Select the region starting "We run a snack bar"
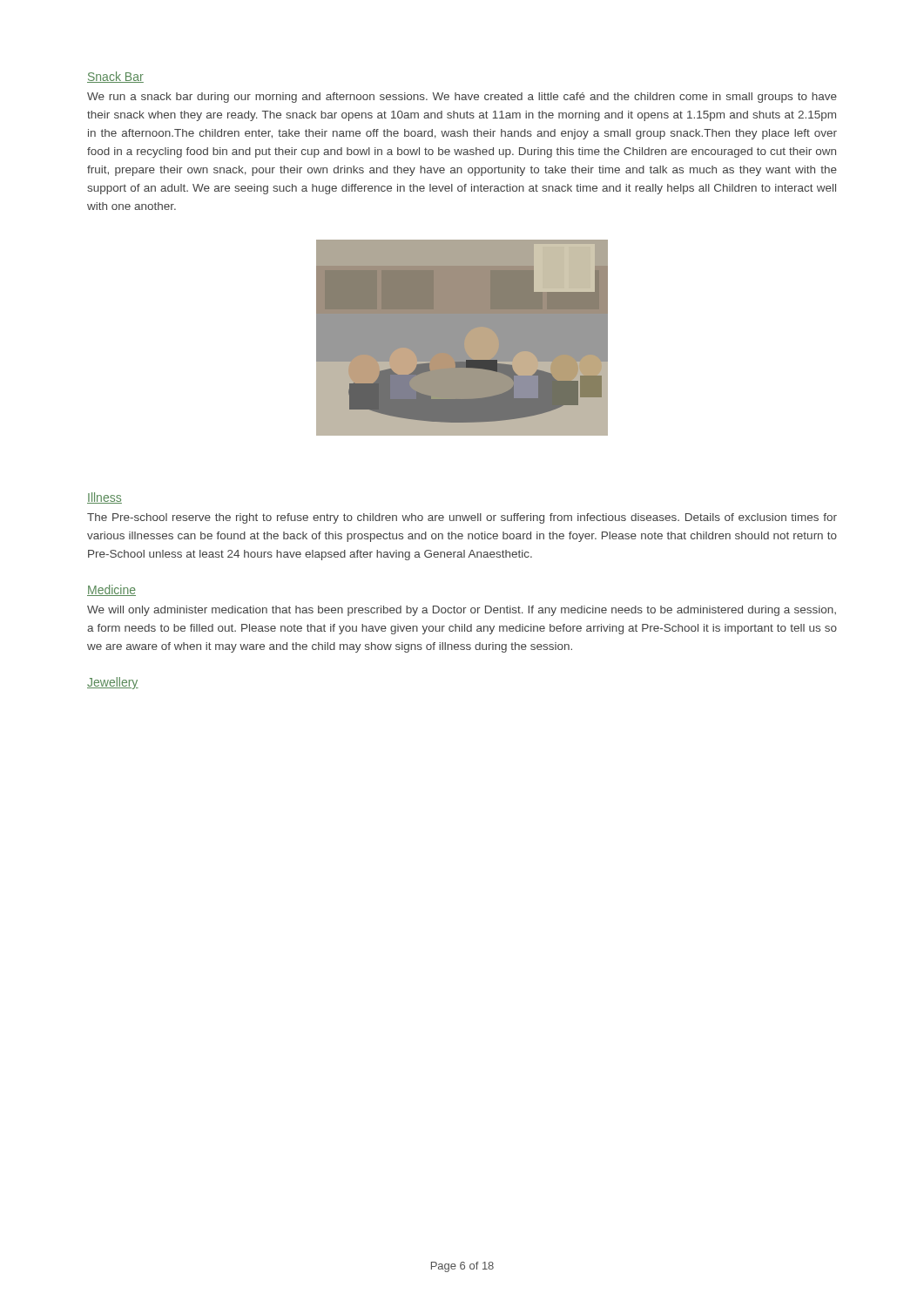924x1307 pixels. point(462,151)
